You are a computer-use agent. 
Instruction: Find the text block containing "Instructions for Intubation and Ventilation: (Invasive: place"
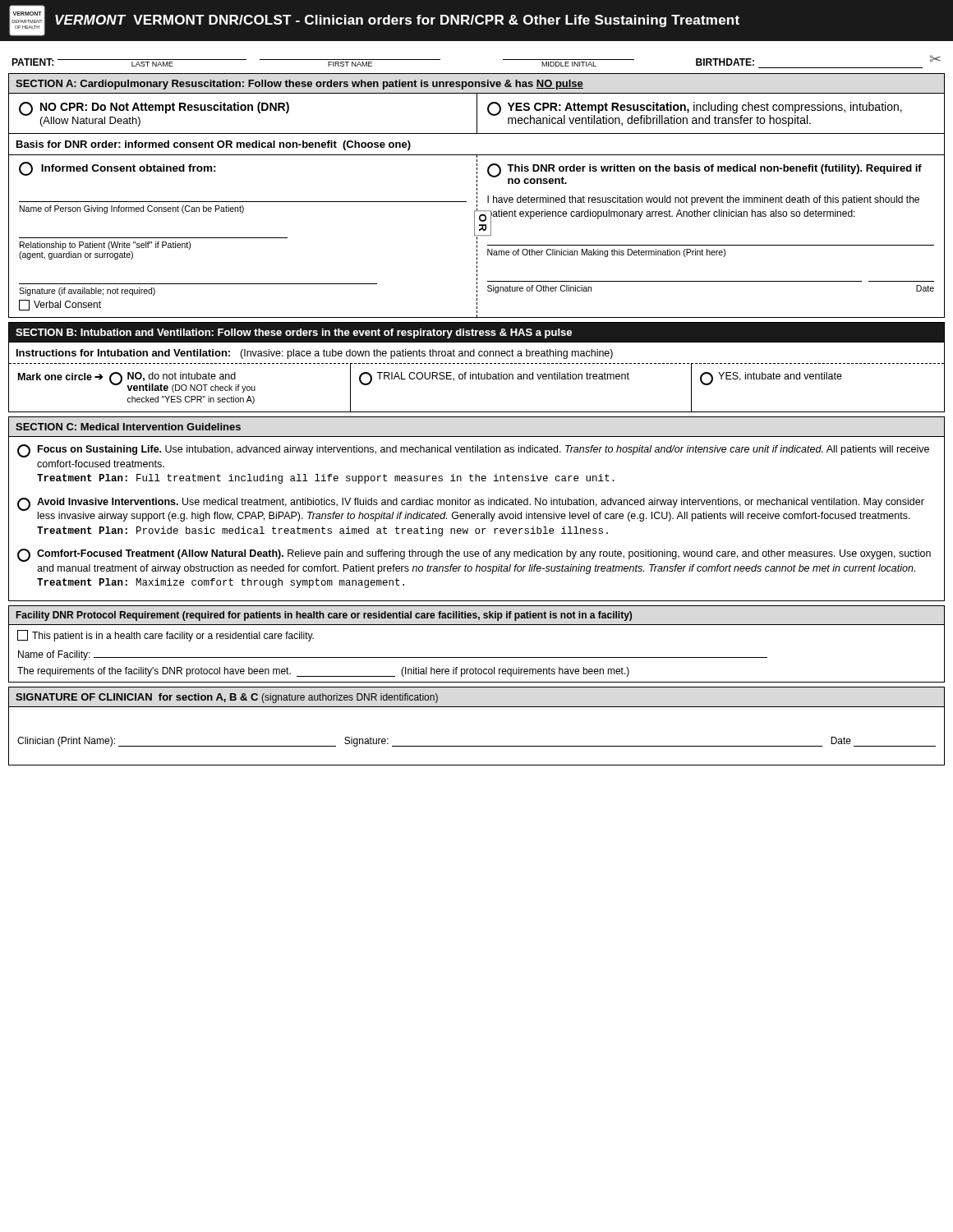314,353
